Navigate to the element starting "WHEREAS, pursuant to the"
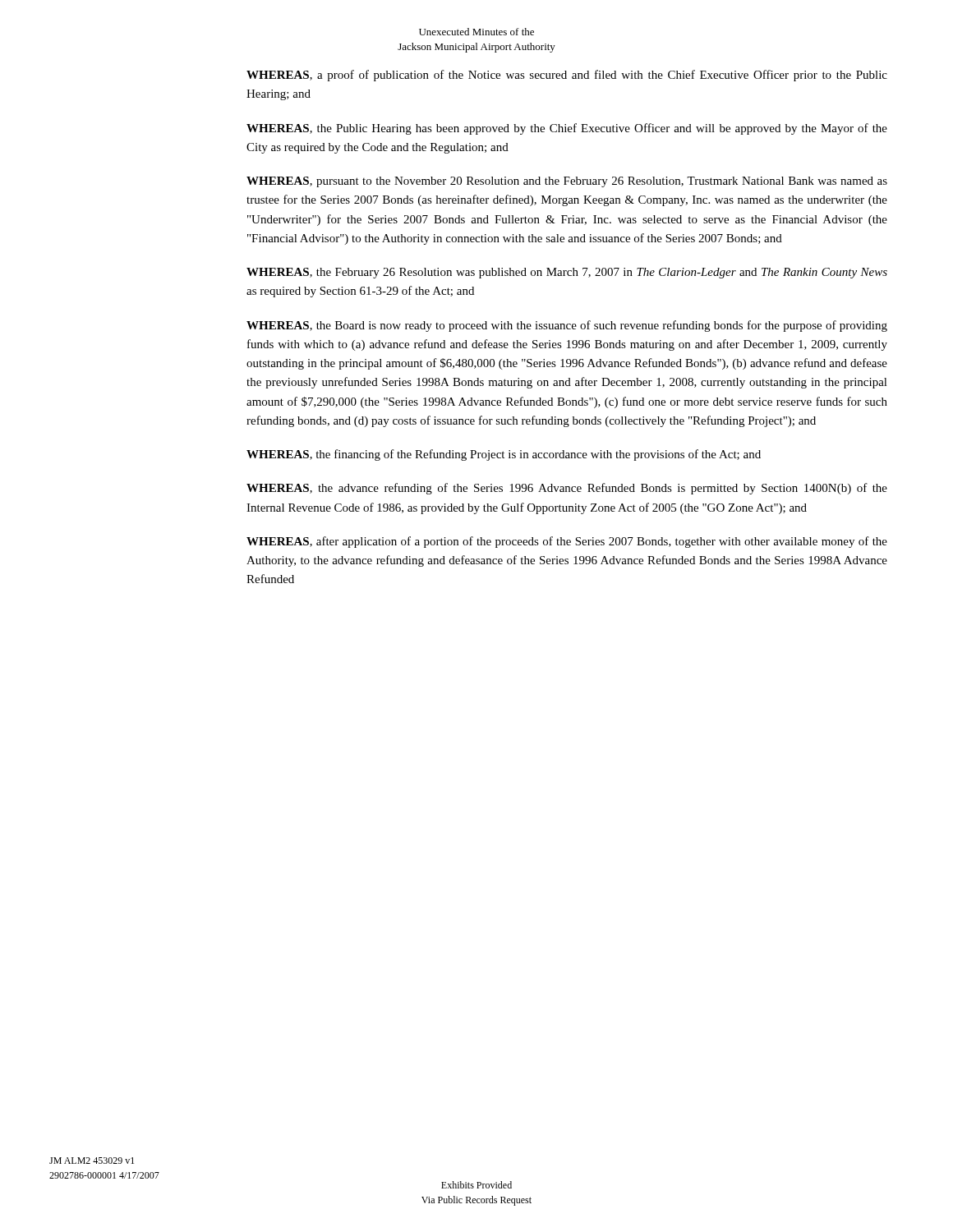The height and width of the screenshot is (1232, 953). (567, 209)
